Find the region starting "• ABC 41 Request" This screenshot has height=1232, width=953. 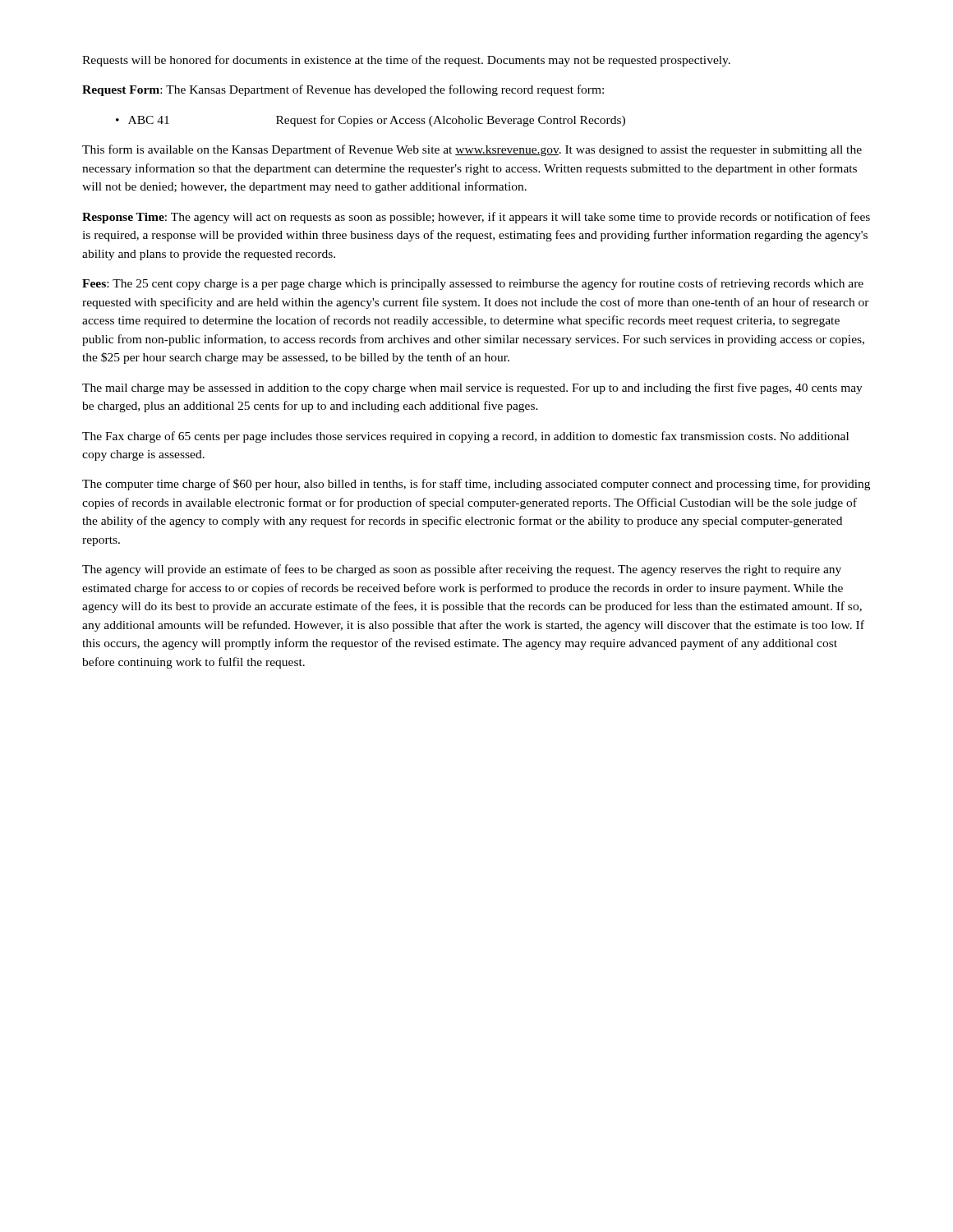point(493,120)
